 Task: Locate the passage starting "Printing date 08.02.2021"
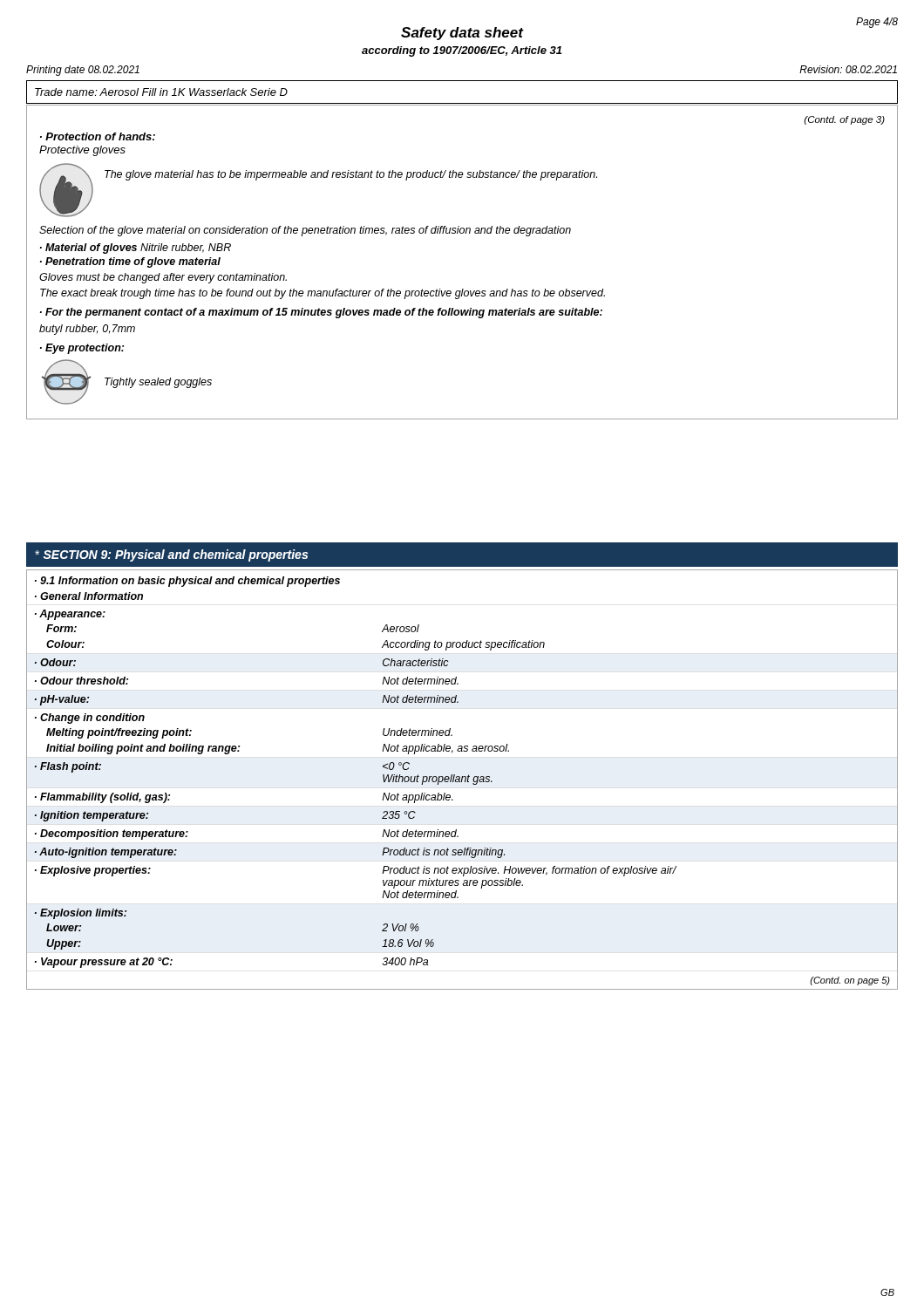coord(83,70)
